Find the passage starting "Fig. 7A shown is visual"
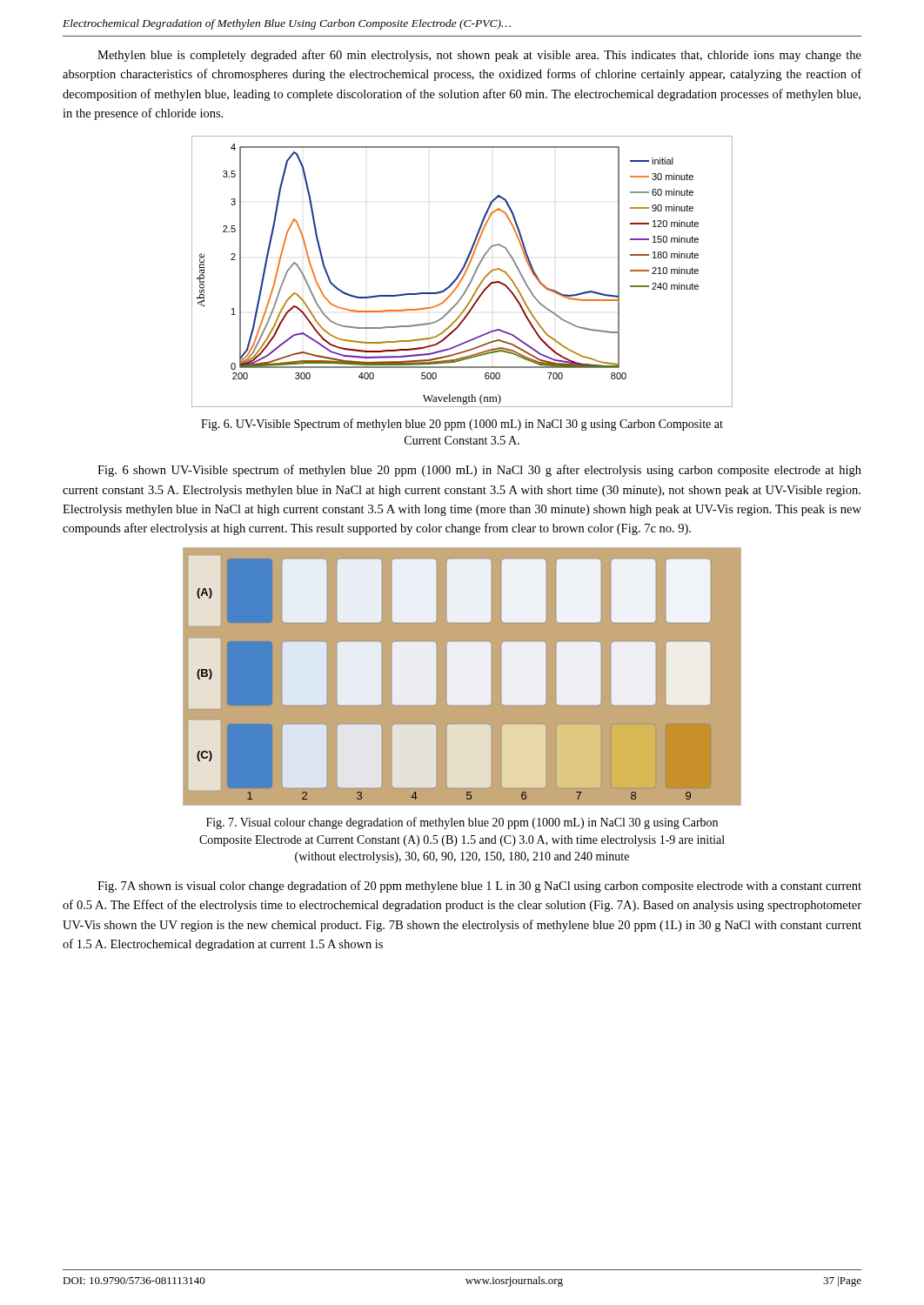This screenshot has width=924, height=1305. tap(462, 915)
